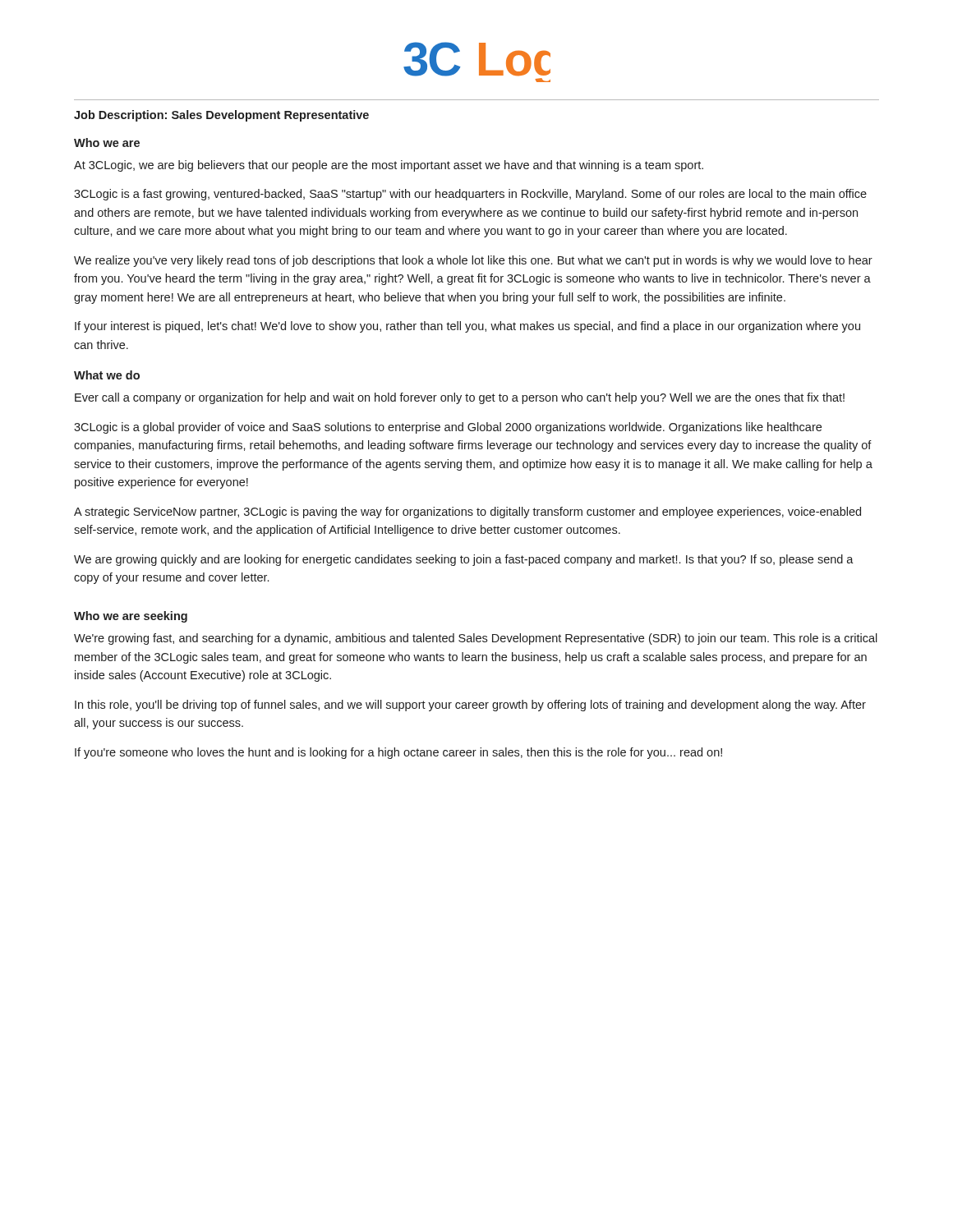This screenshot has width=953, height=1232.
Task: Locate the section header that says "Who we are seeking"
Action: click(x=131, y=616)
